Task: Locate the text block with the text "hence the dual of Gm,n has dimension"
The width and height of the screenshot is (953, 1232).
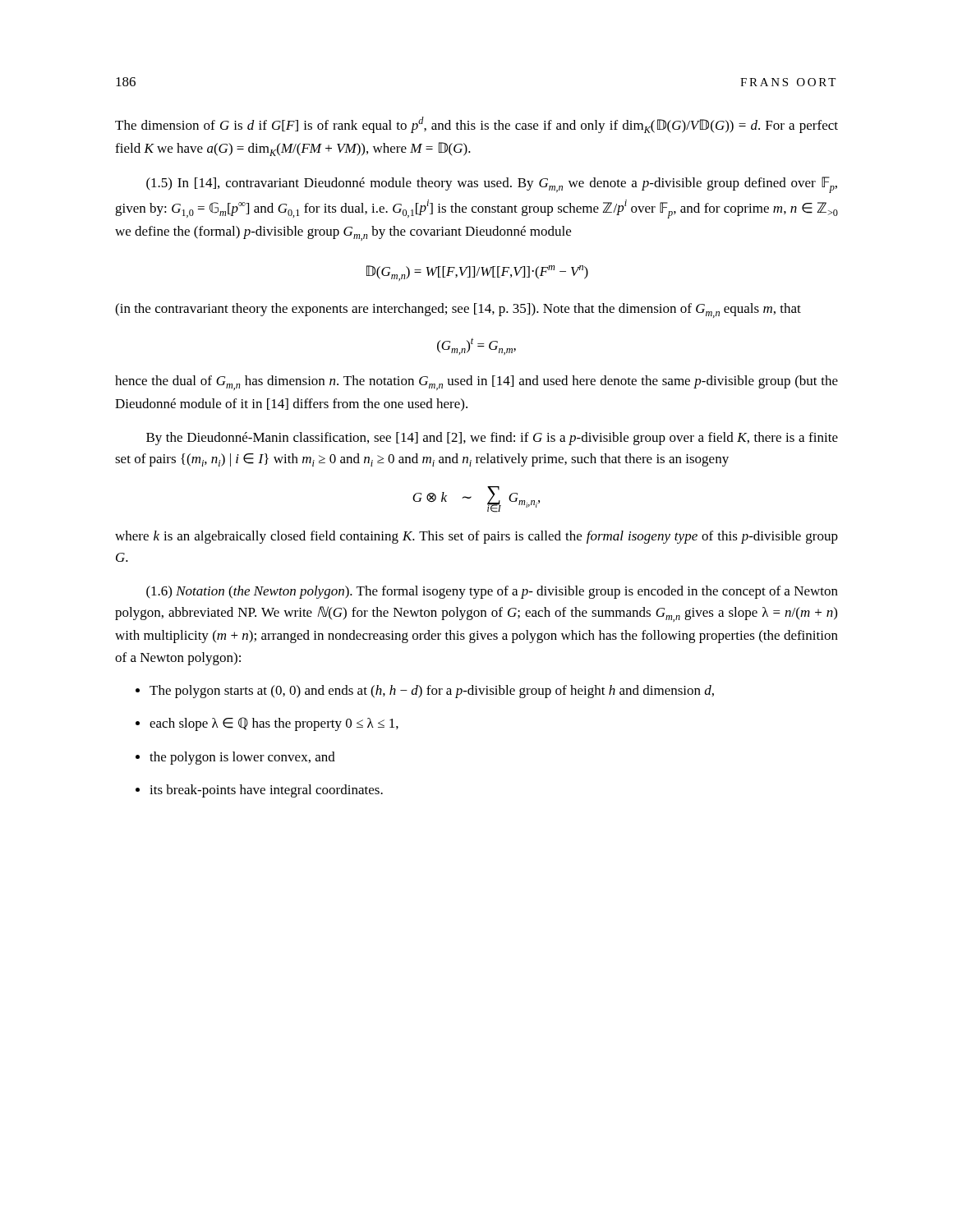Action: pos(476,393)
